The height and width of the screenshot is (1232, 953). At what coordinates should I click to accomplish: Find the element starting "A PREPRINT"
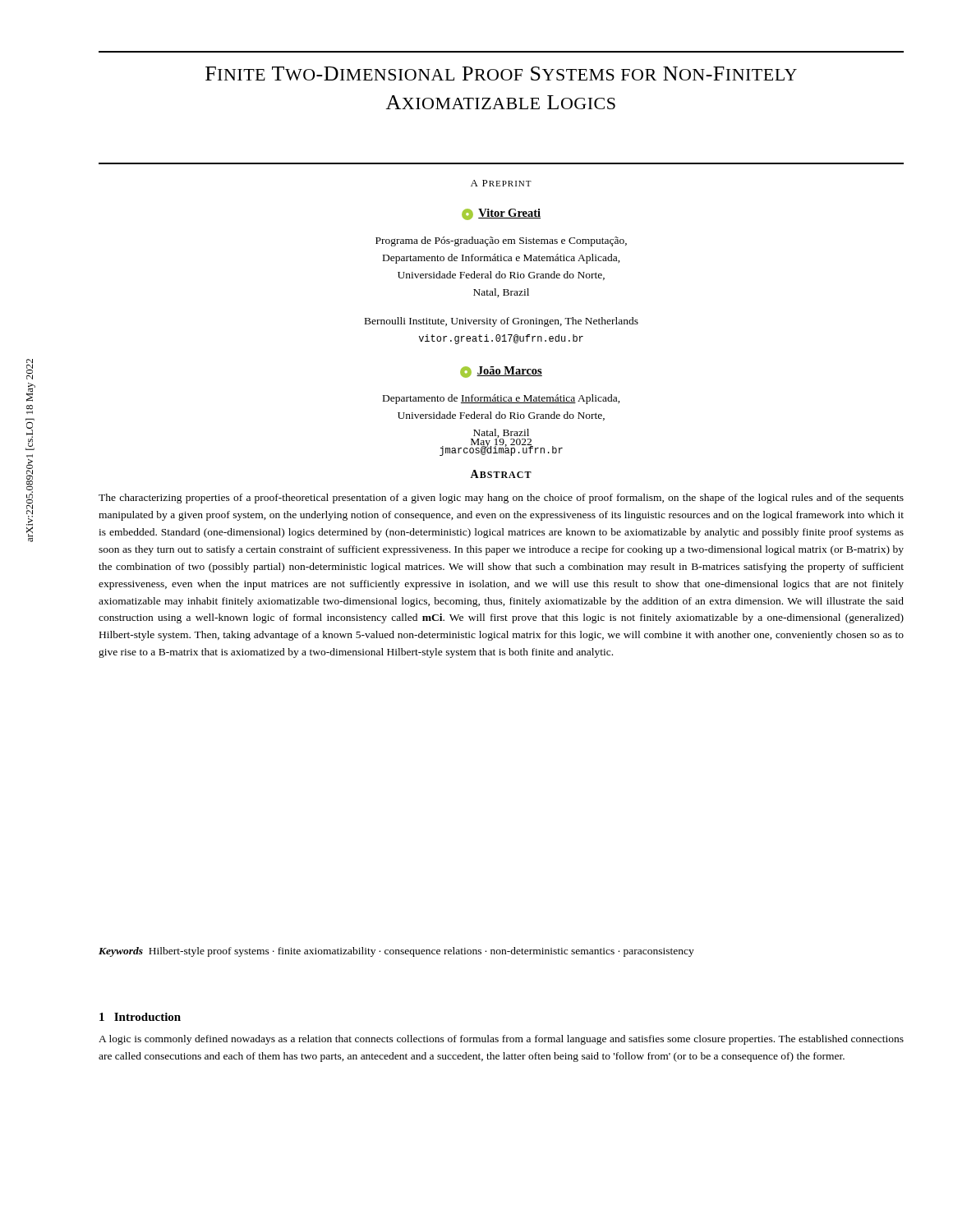click(x=501, y=183)
